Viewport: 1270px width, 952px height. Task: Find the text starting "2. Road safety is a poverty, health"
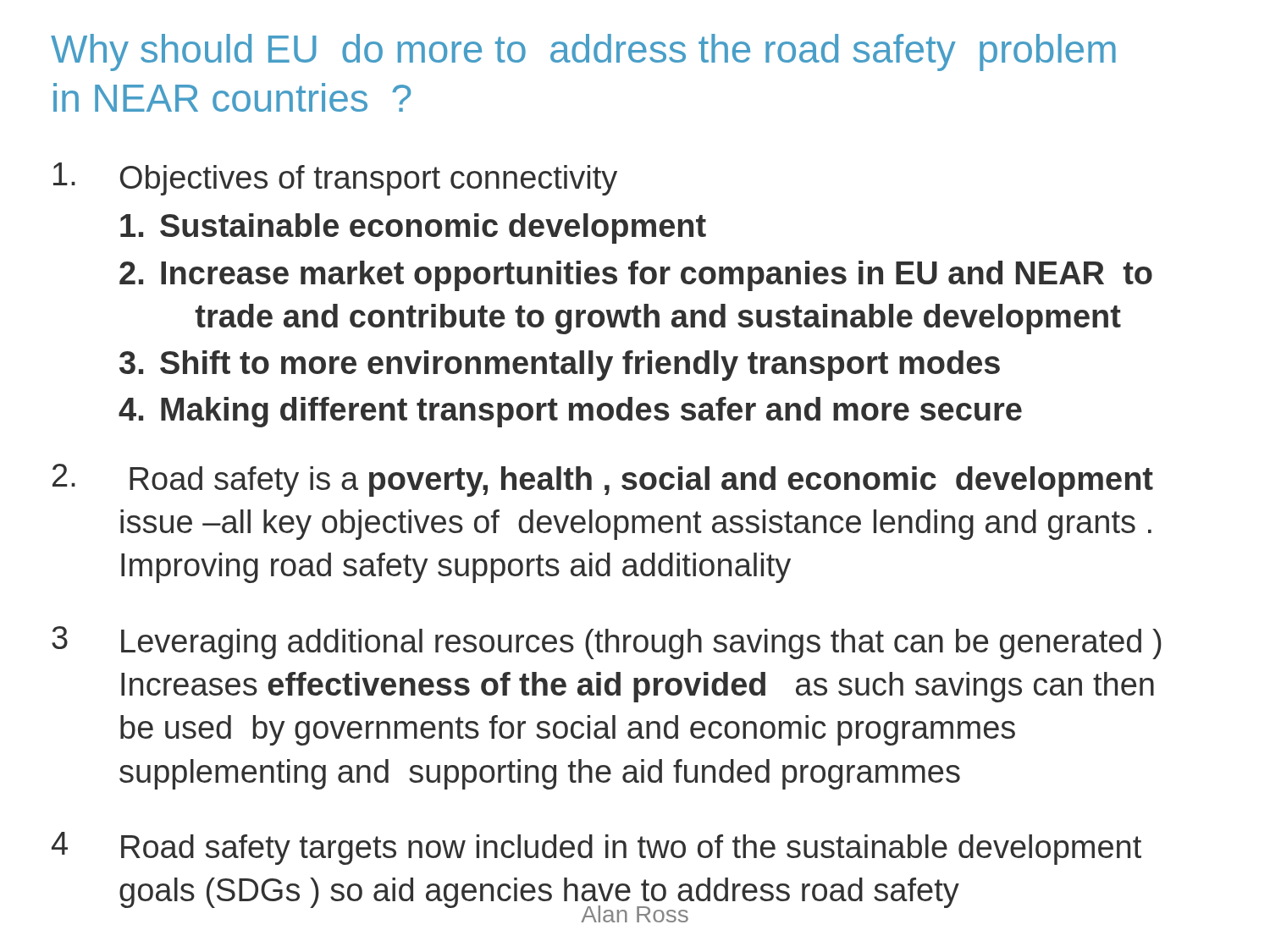click(635, 523)
